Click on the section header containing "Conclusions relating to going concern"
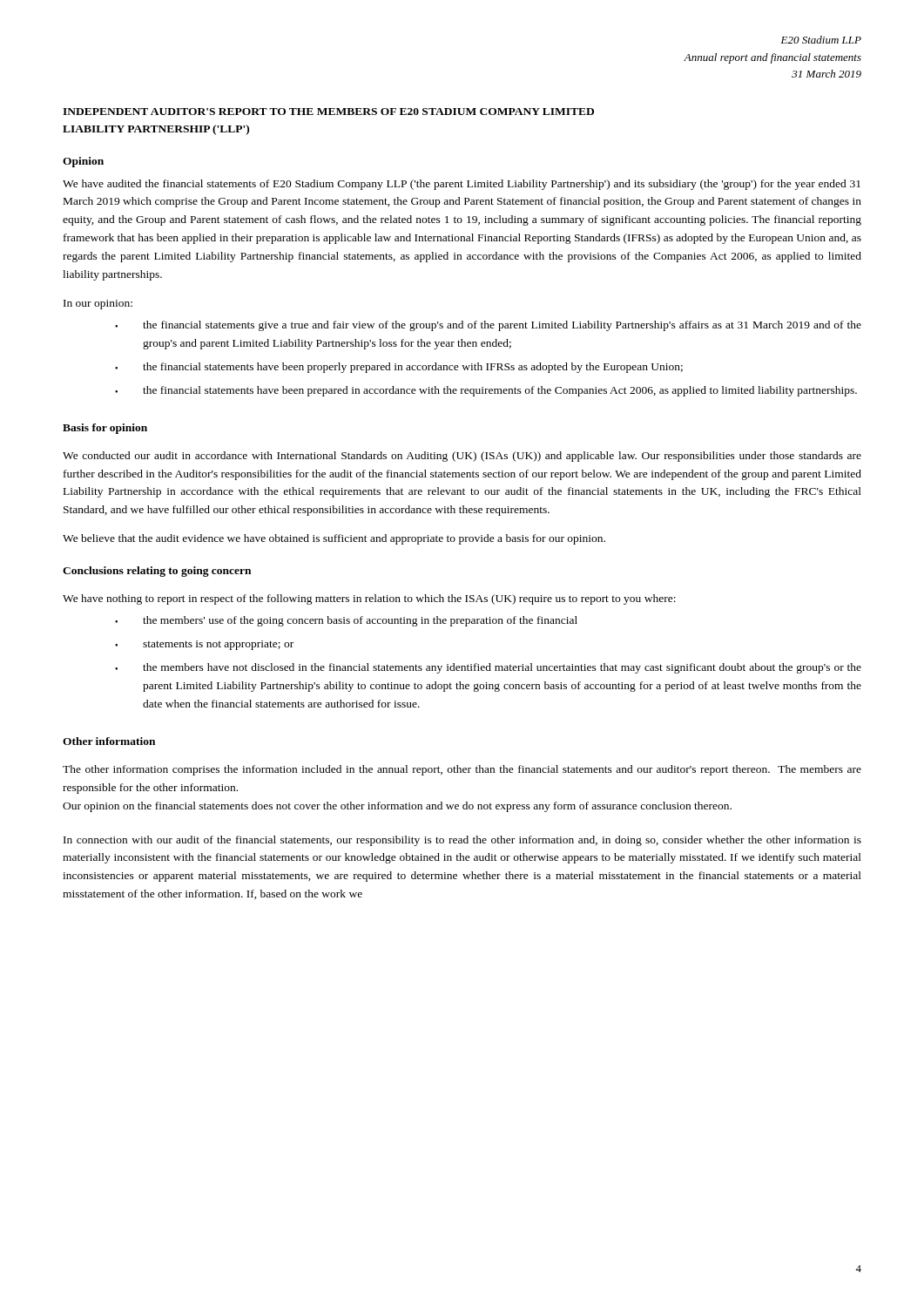The width and height of the screenshot is (924, 1307). pos(157,571)
